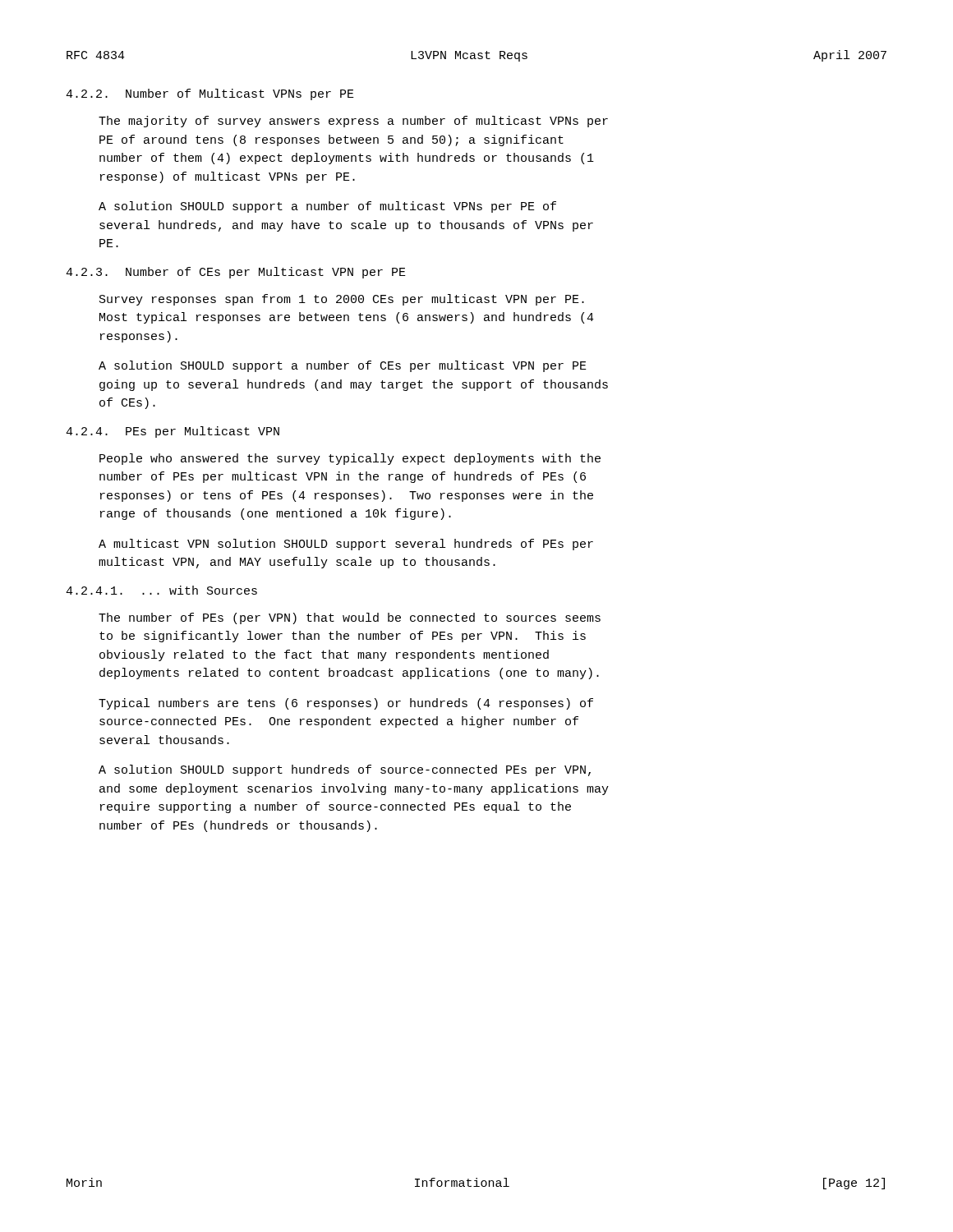
Task: Locate the element starting "Survey responses span from 1"
Action: 346,318
